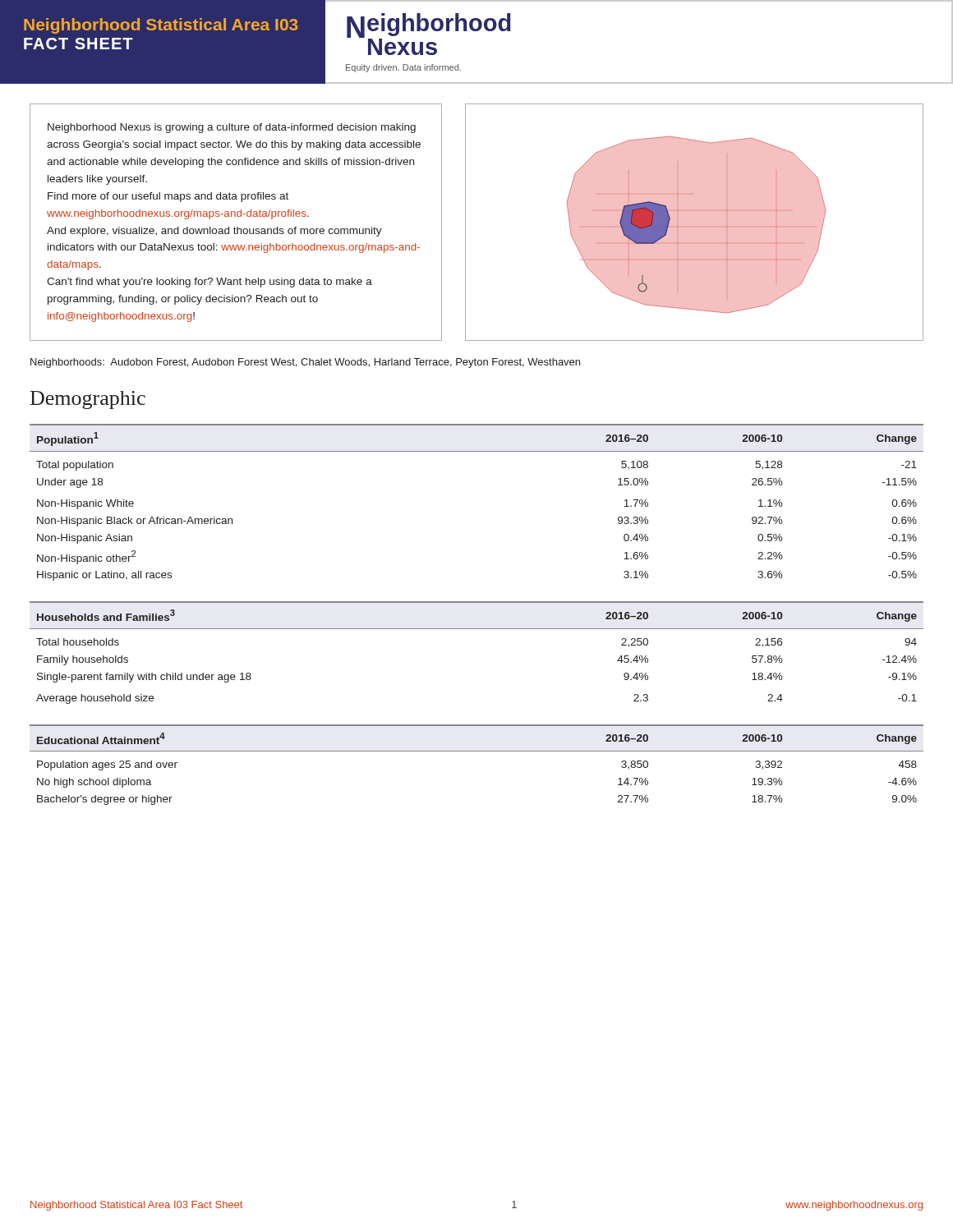Find the map
This screenshot has height=1232, width=953.
pyautogui.click(x=694, y=222)
